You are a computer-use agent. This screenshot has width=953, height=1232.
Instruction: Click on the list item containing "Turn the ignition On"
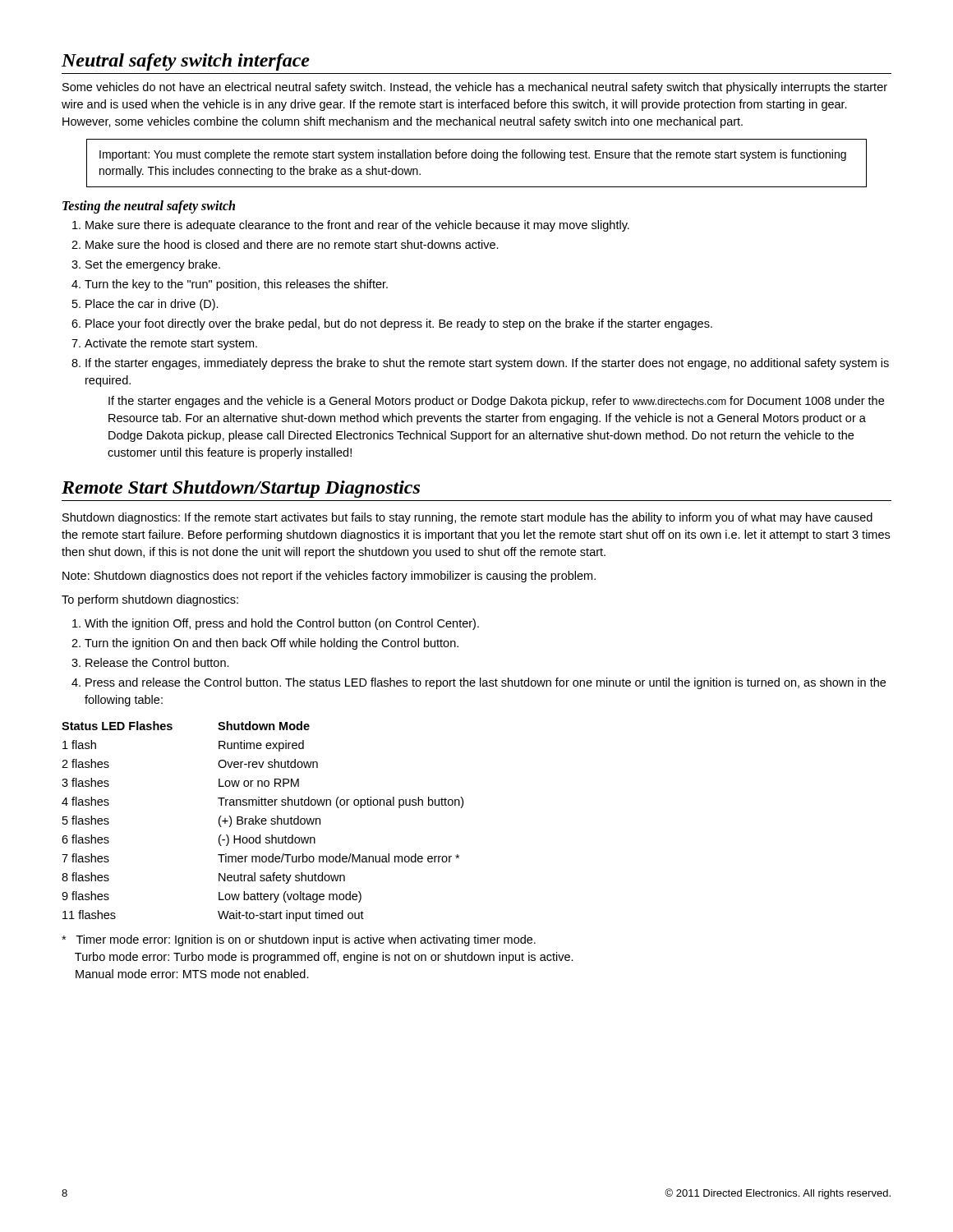click(272, 643)
